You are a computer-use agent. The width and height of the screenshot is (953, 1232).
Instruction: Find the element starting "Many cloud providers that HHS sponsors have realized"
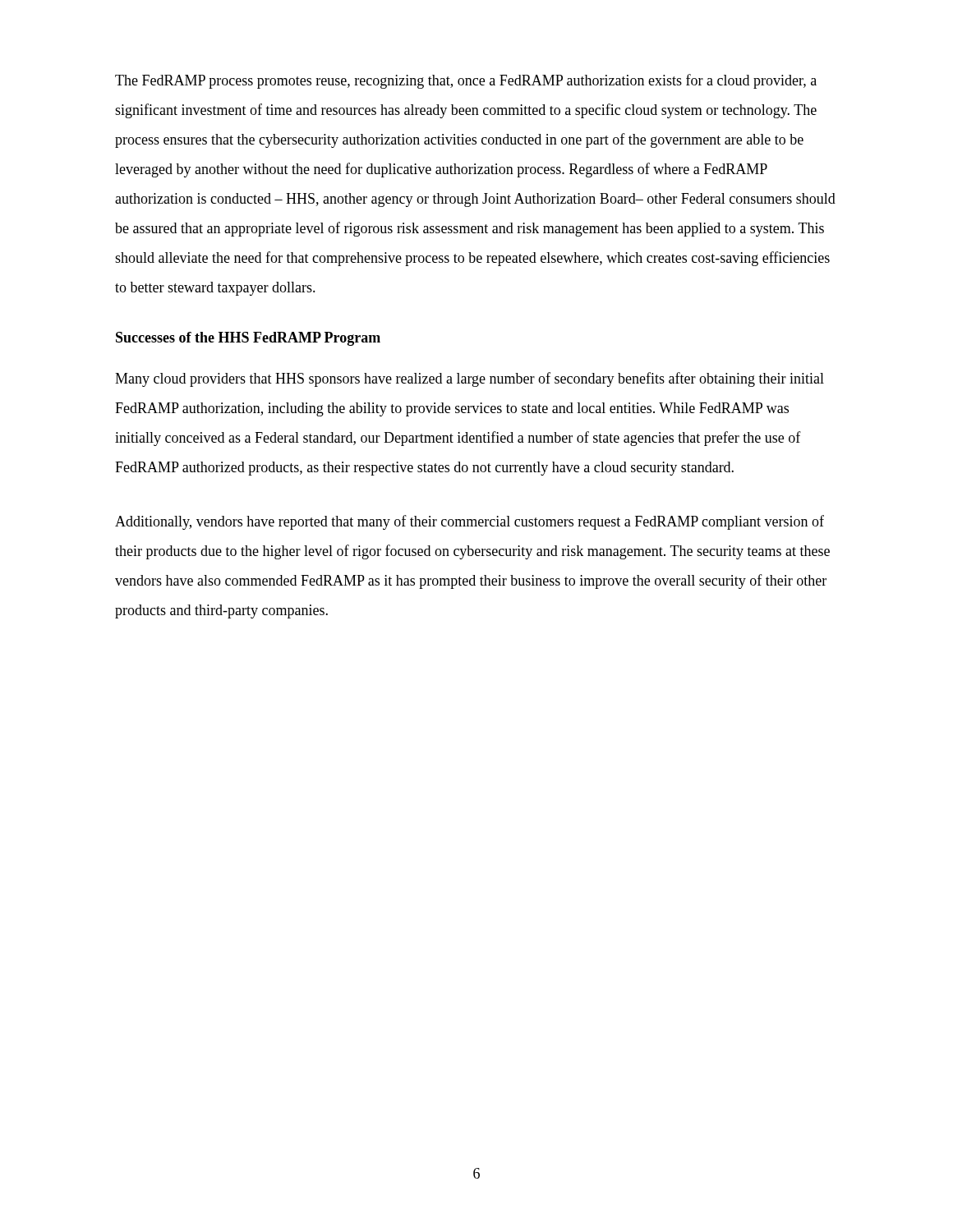(469, 423)
